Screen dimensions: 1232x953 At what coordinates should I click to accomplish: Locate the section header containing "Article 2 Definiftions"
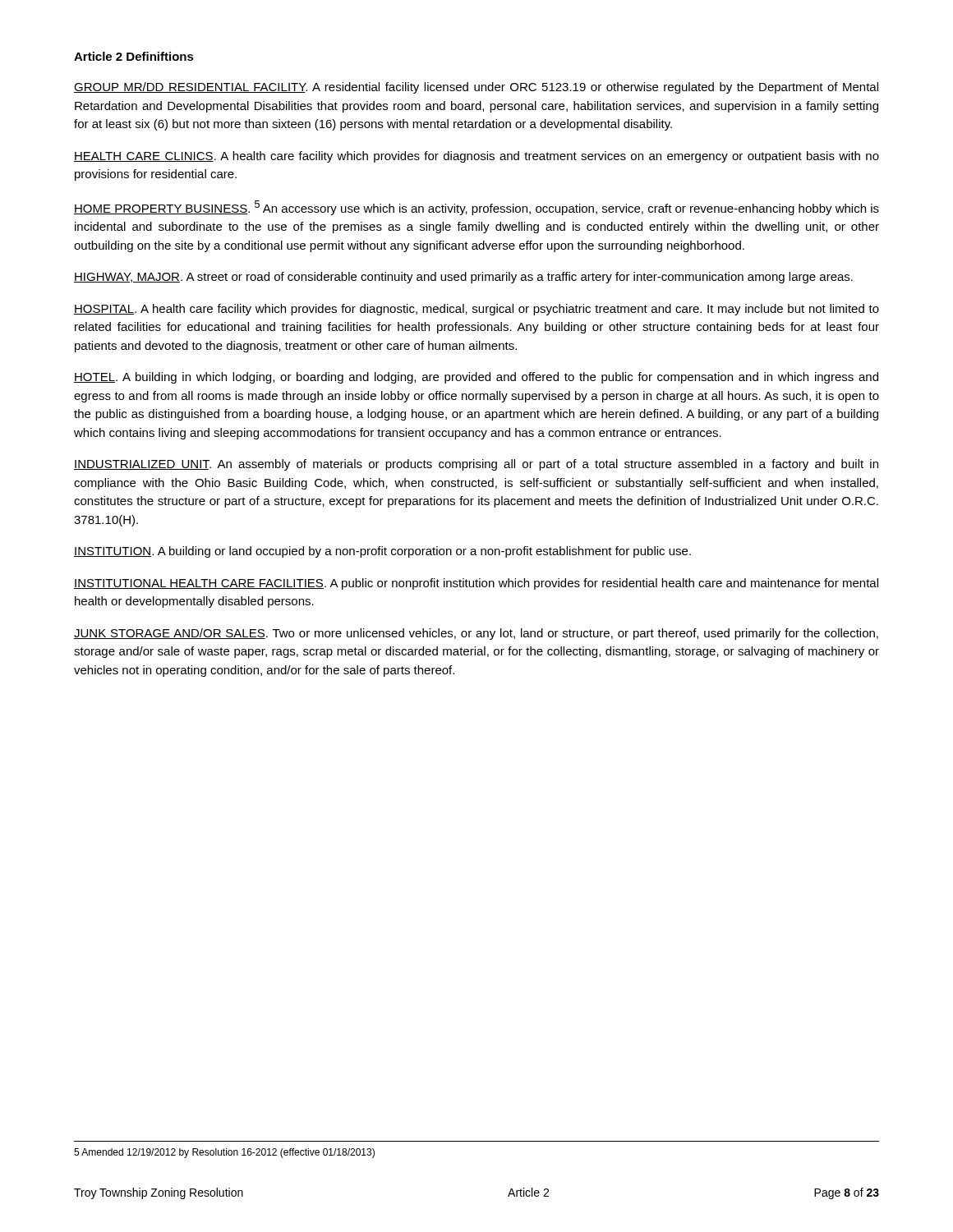[134, 56]
